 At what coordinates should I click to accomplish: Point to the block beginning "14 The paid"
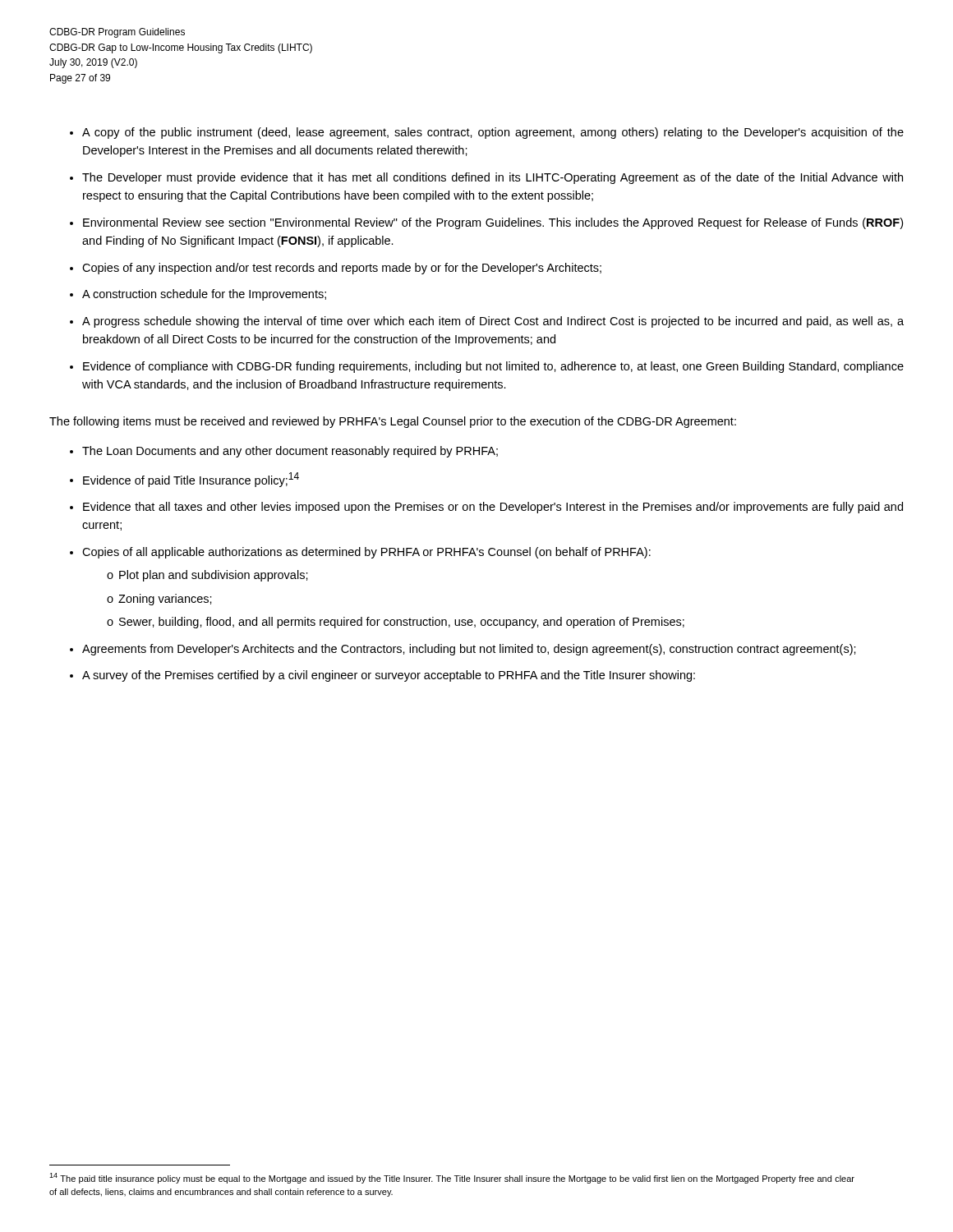click(x=452, y=1184)
